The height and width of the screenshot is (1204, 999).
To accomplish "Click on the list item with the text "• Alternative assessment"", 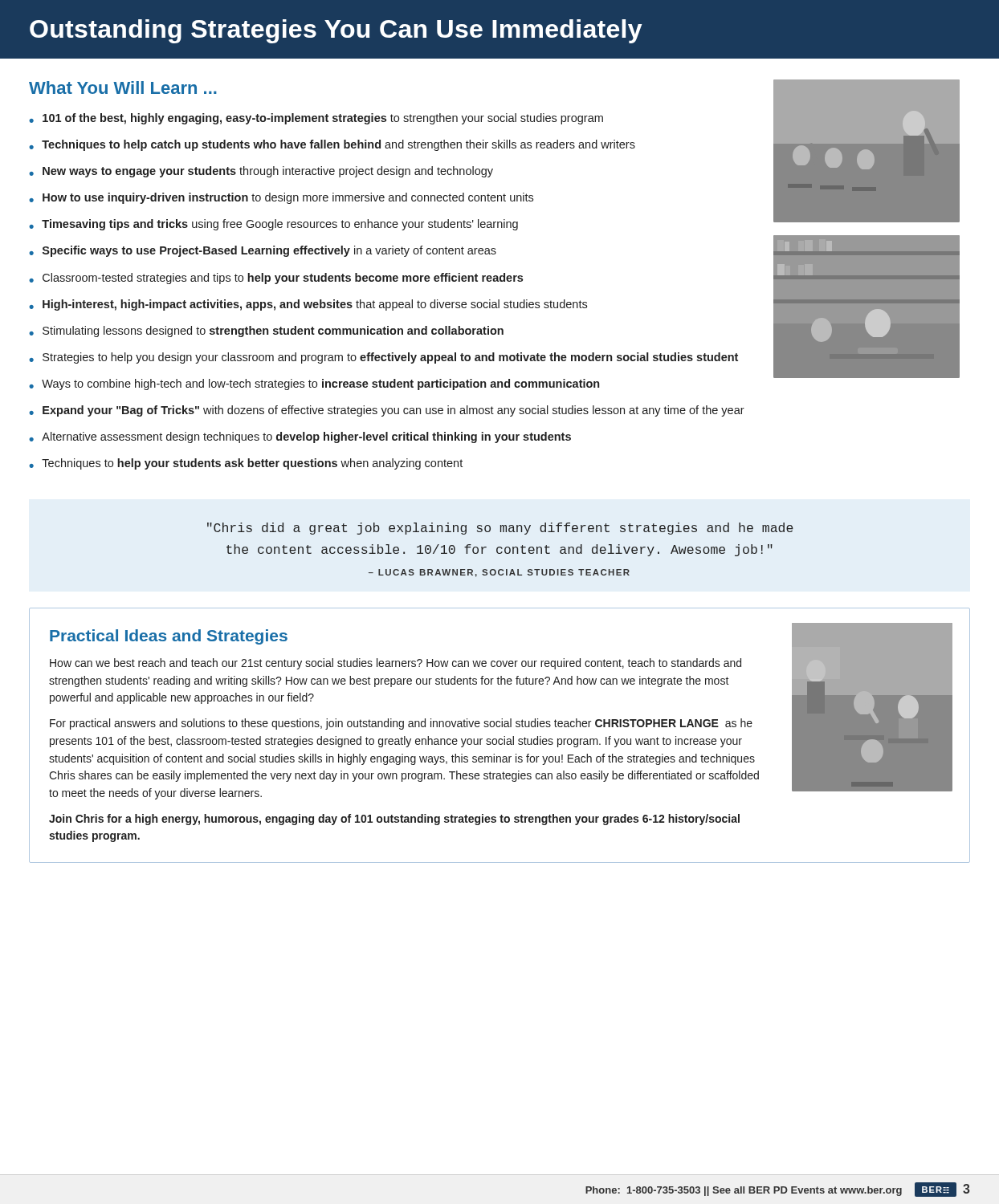I will (300, 439).
